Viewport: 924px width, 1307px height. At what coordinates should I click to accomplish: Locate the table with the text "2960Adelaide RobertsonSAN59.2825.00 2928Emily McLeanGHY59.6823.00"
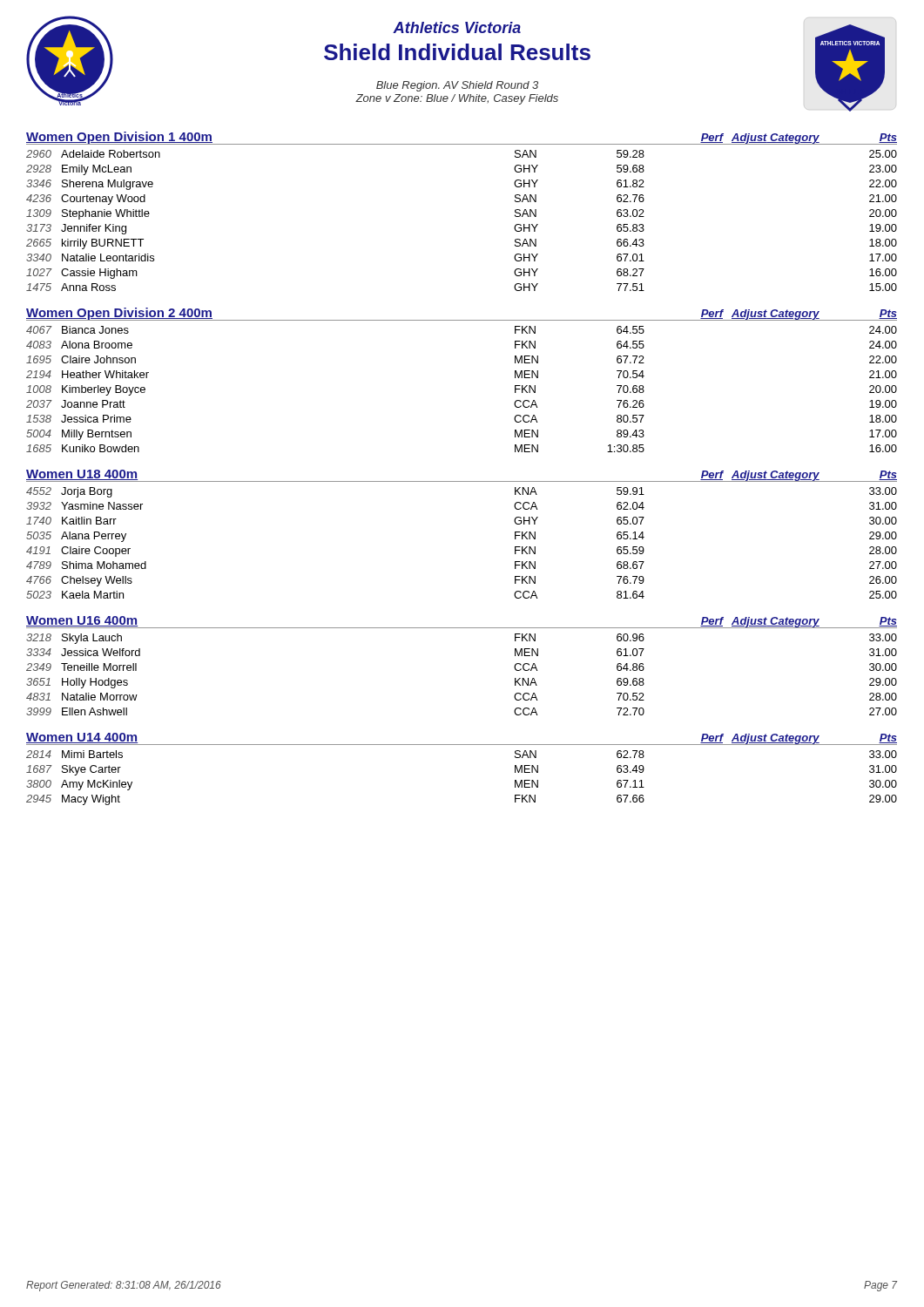462,220
